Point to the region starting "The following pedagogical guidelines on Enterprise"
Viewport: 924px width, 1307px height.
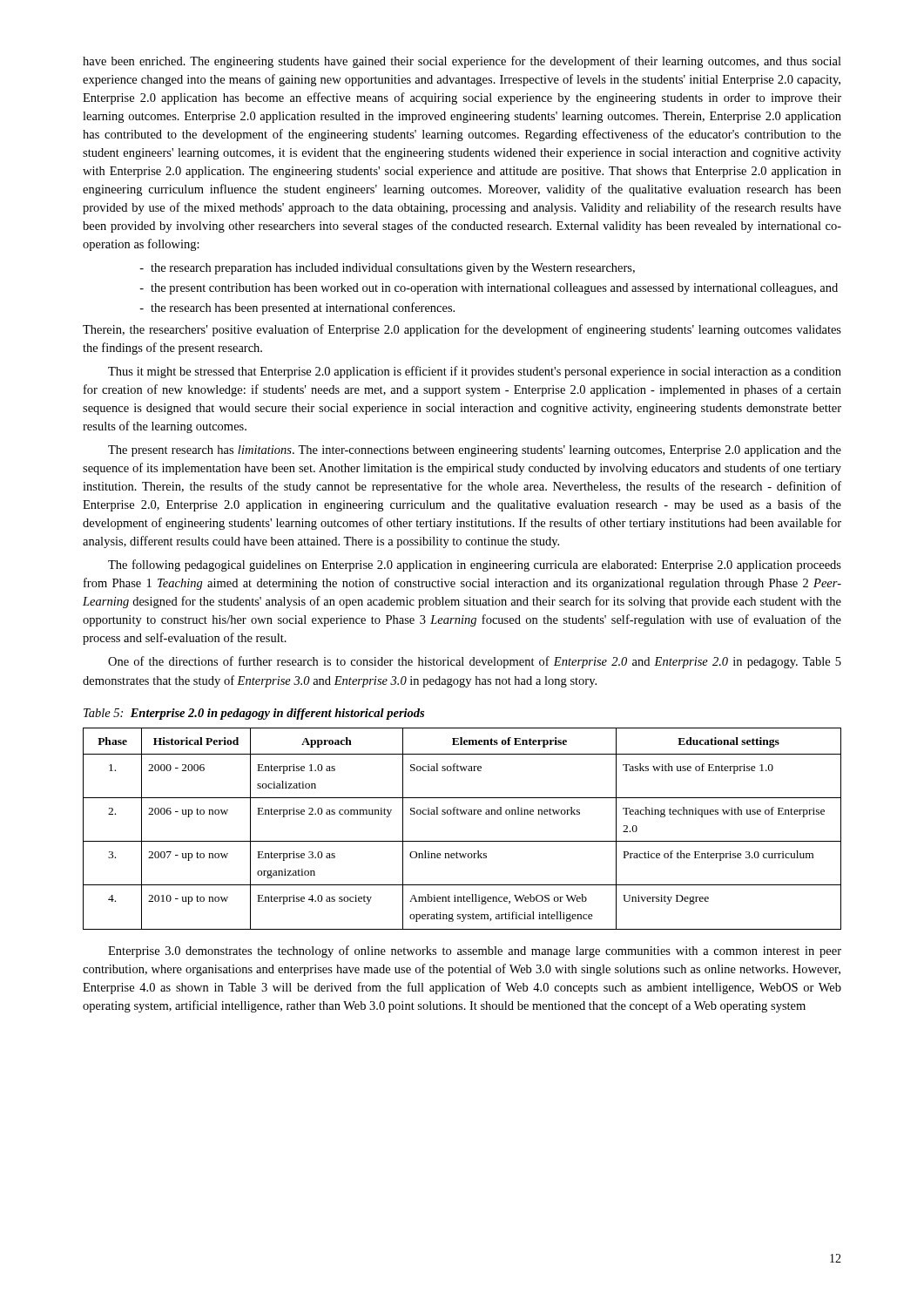coord(462,602)
